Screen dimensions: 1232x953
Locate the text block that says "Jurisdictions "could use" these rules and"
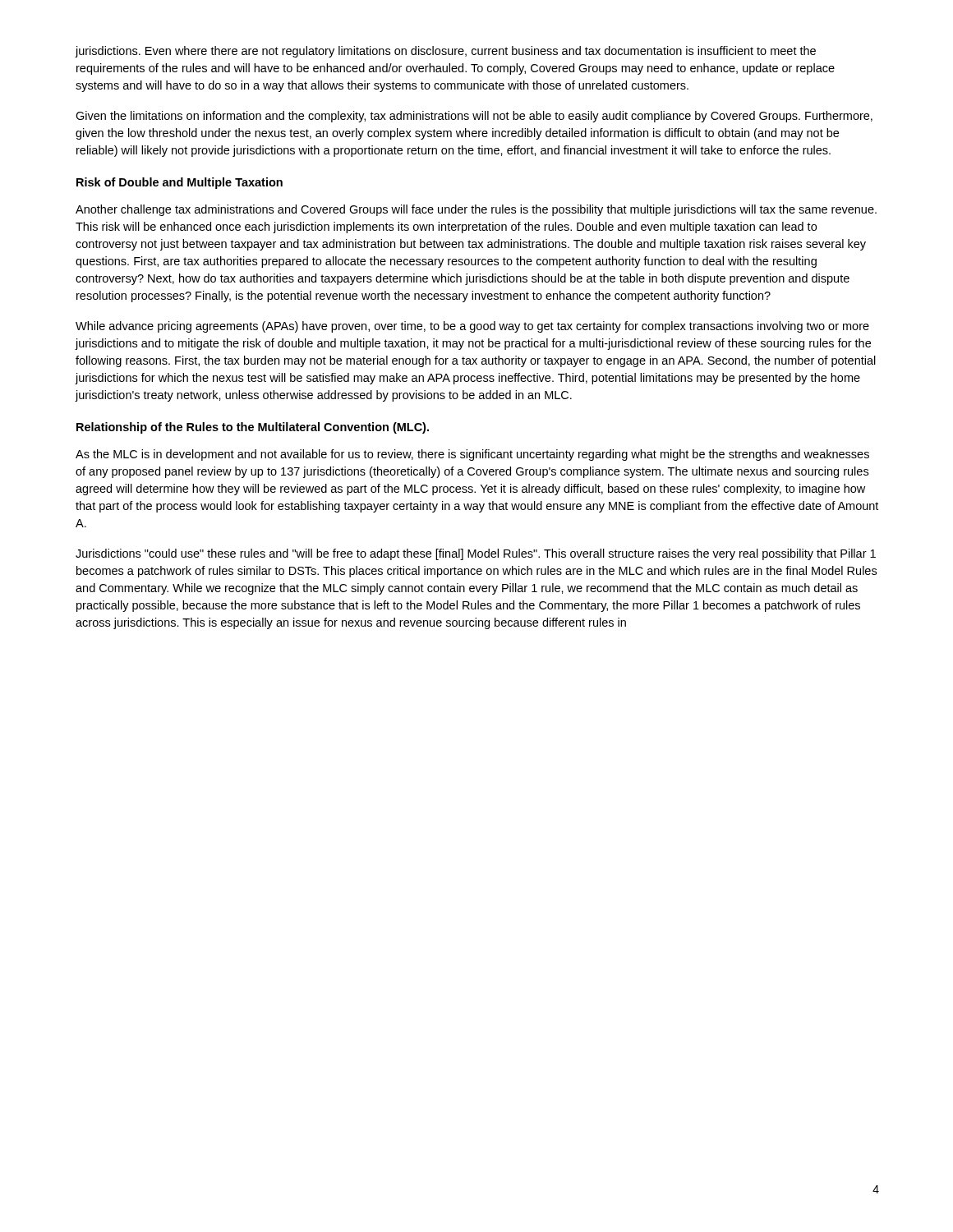476,588
